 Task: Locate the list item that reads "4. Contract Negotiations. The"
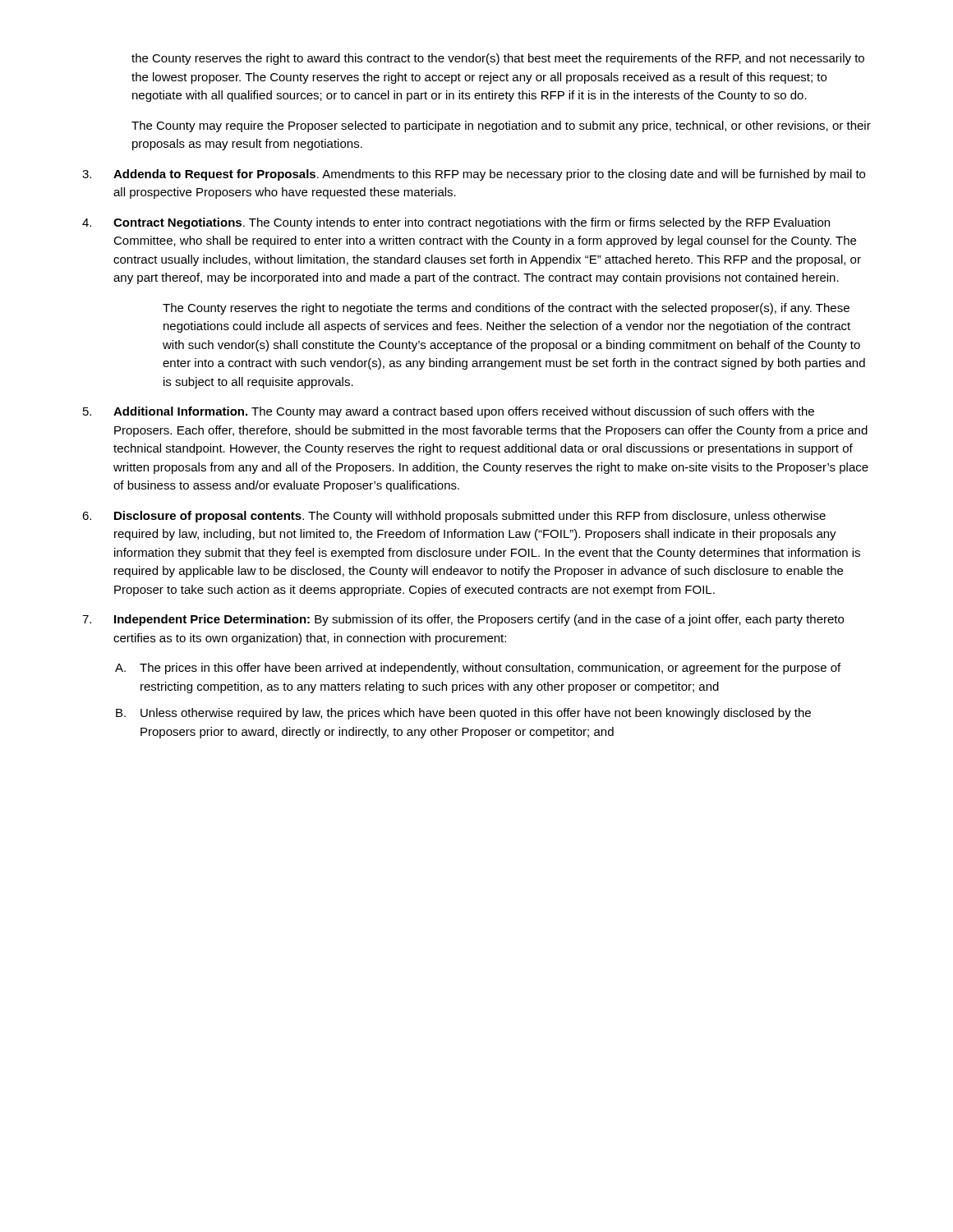(476, 250)
